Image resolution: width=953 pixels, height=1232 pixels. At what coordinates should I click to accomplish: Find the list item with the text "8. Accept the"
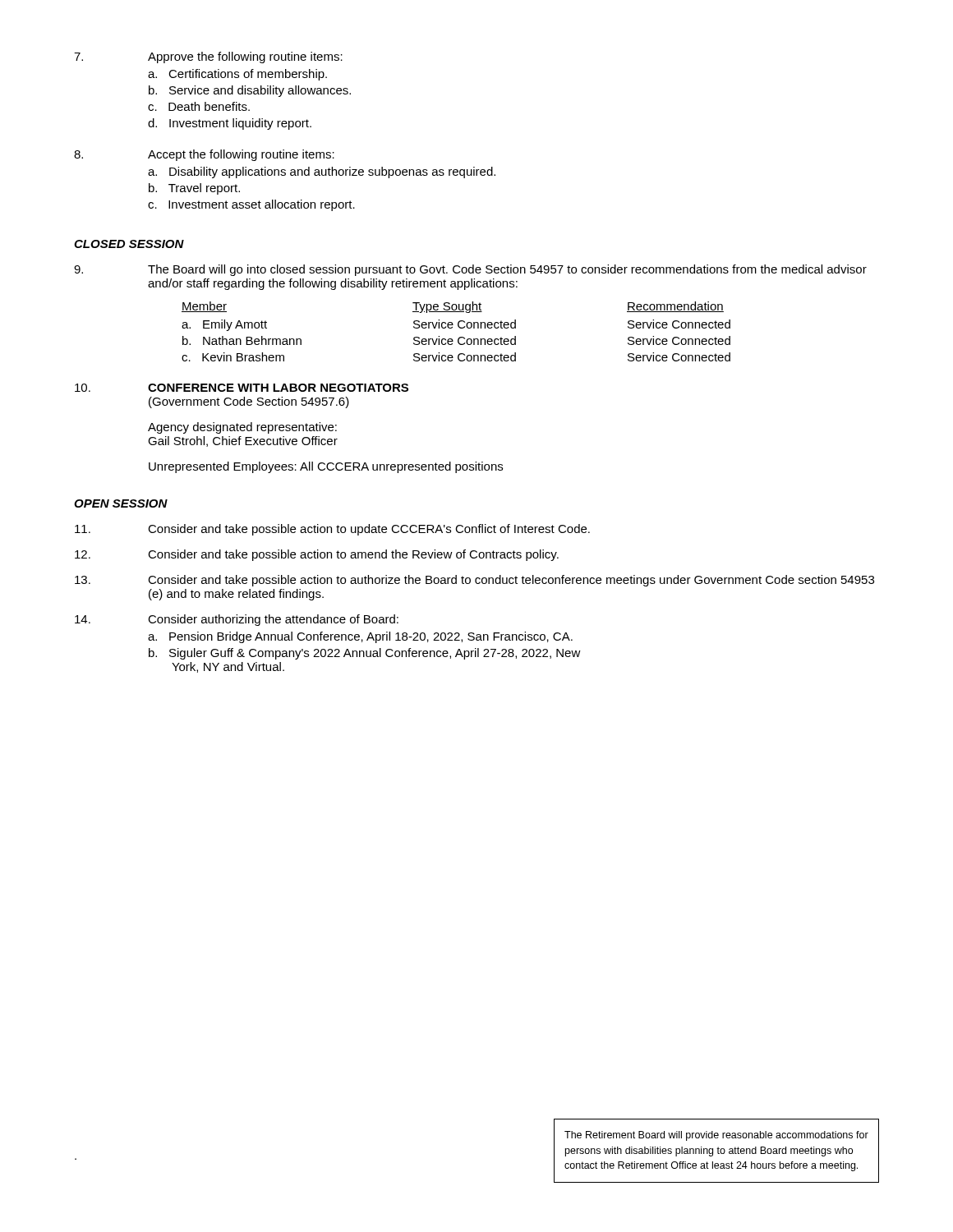[x=476, y=180]
